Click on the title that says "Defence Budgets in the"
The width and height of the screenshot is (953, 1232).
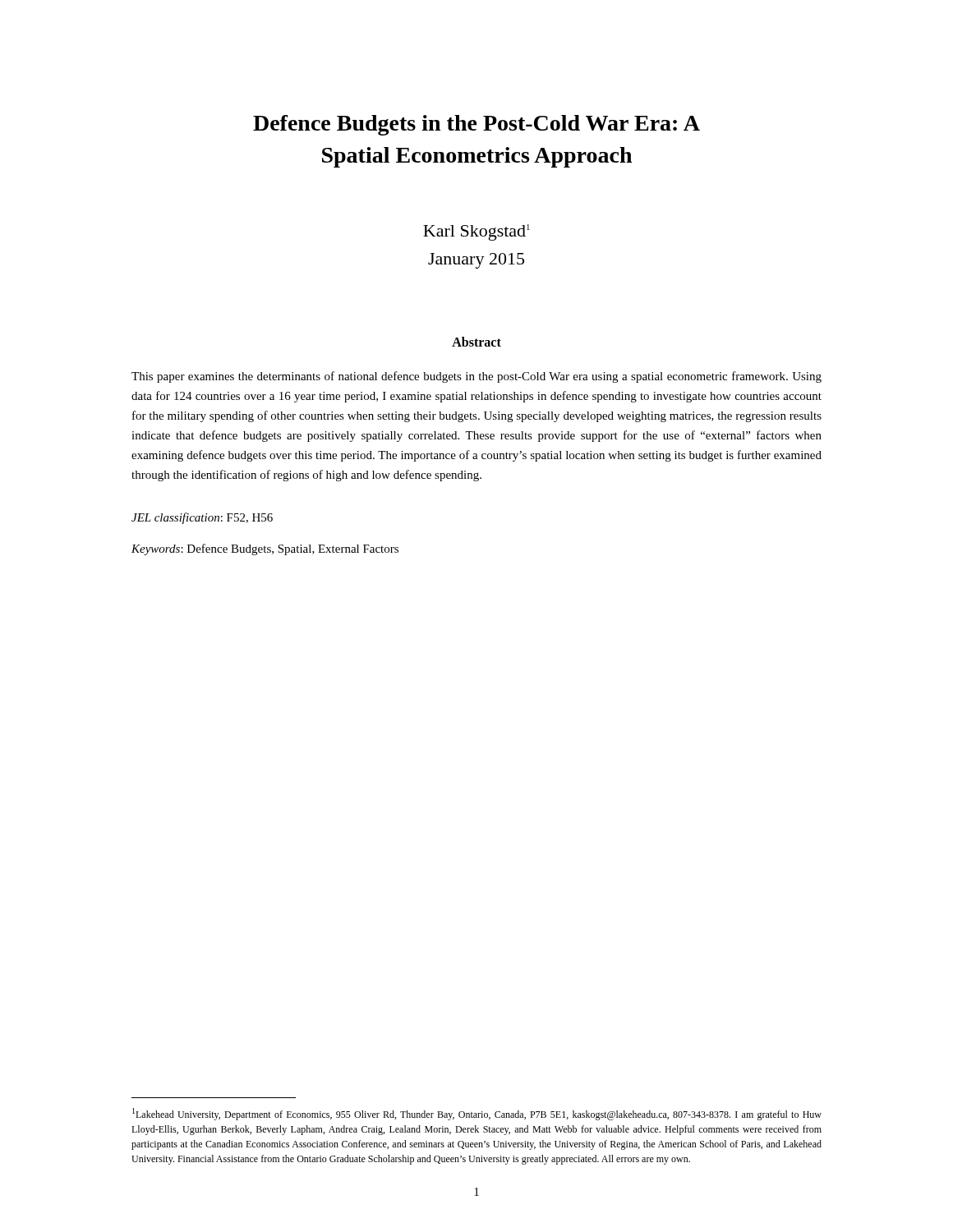476,139
